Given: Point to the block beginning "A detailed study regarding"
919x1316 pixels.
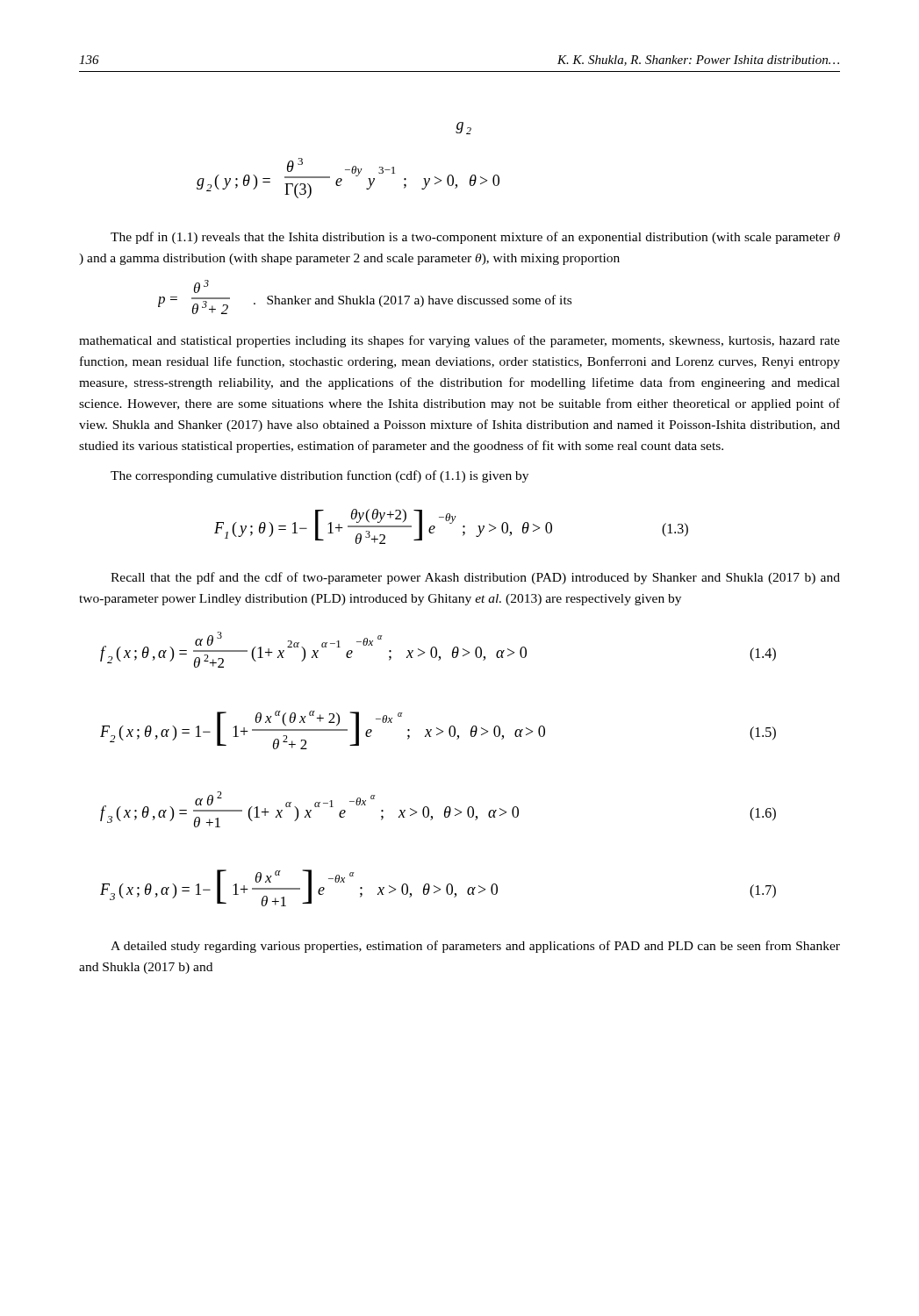Looking at the screenshot, I should pos(460,956).
